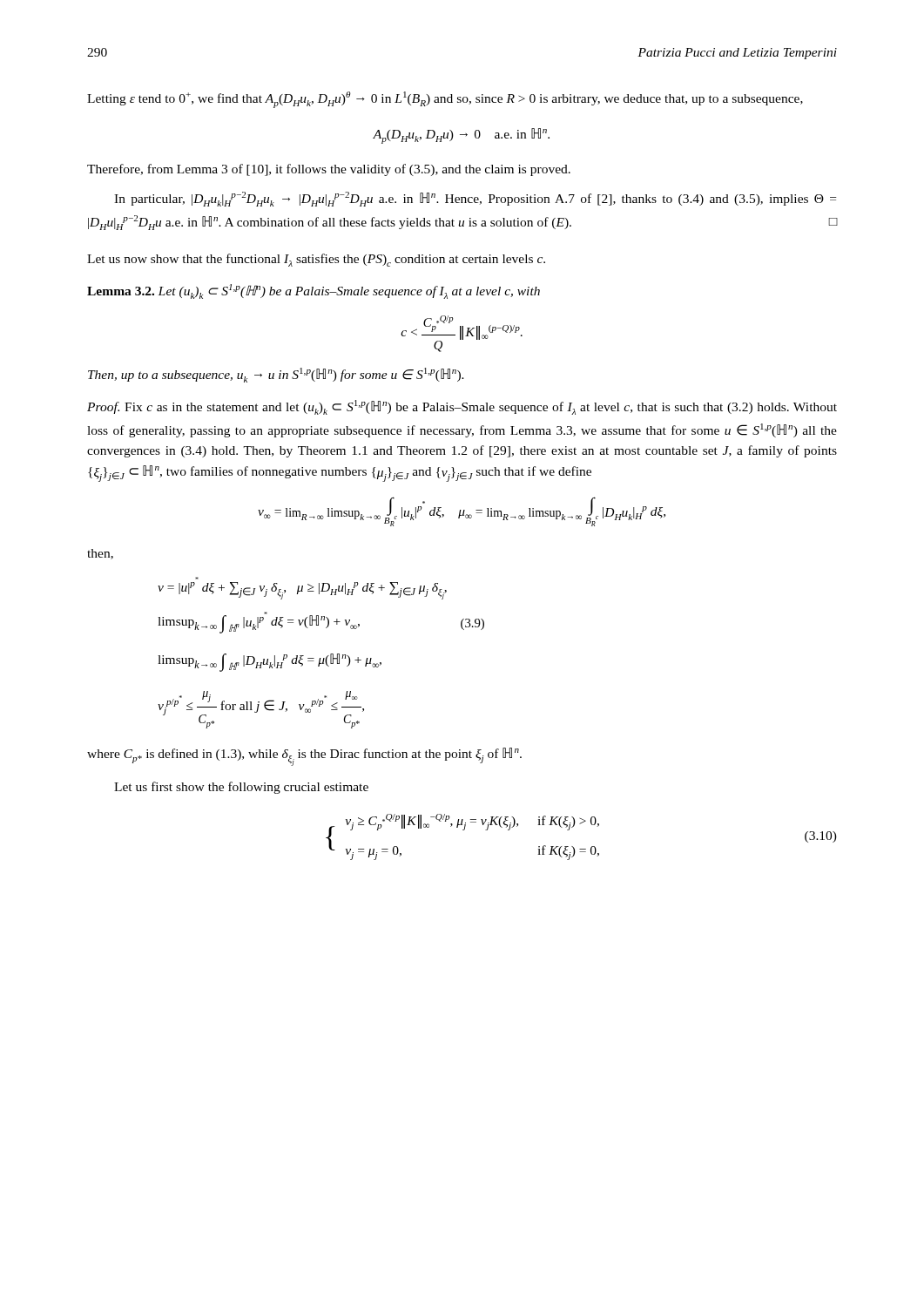
Task: Locate the region starting "c < Cp*Q/p Q ‖K‖∞(p−Q)/p."
Action: pos(462,333)
